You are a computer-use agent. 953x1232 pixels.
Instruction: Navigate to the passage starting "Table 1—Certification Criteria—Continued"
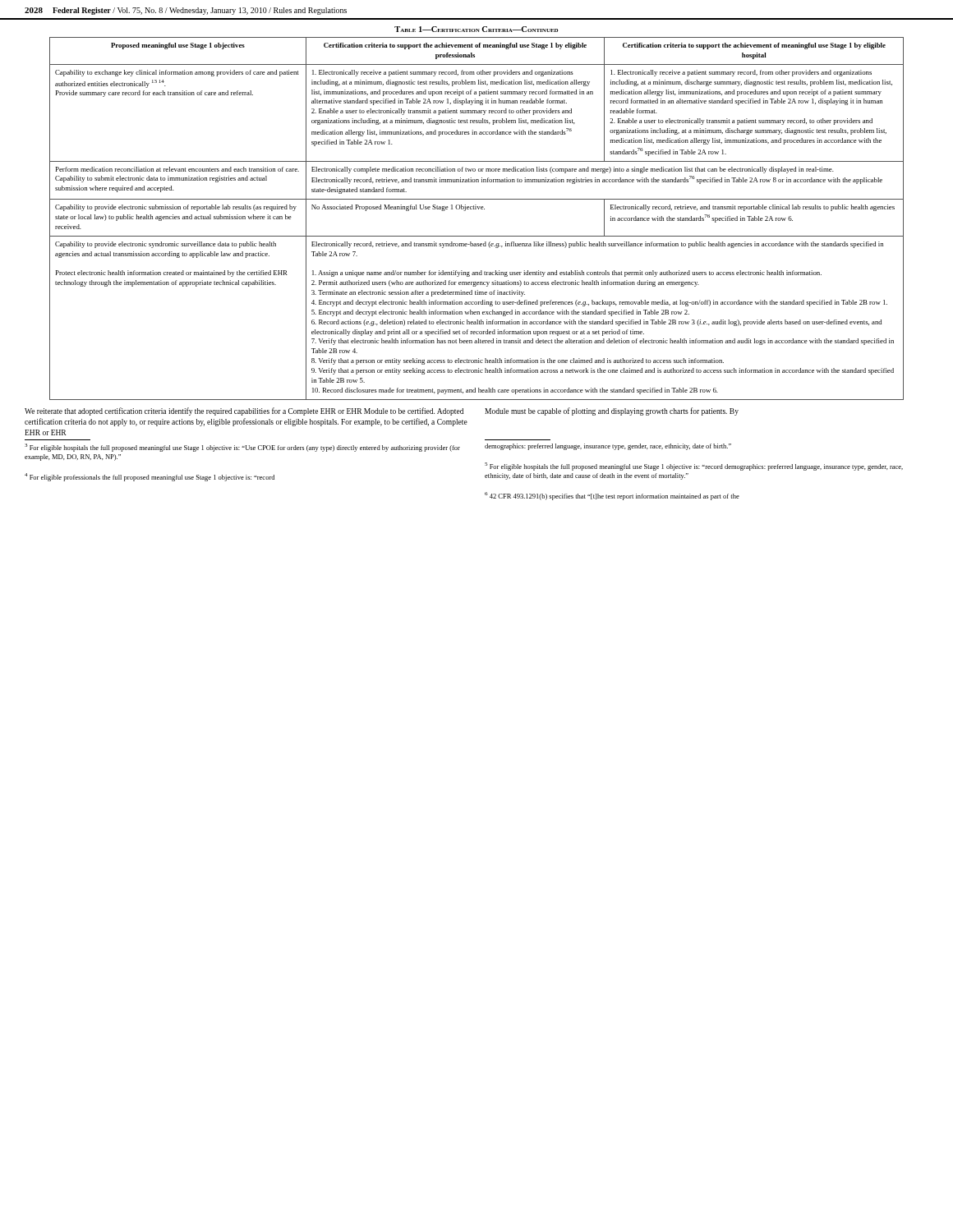point(476,29)
